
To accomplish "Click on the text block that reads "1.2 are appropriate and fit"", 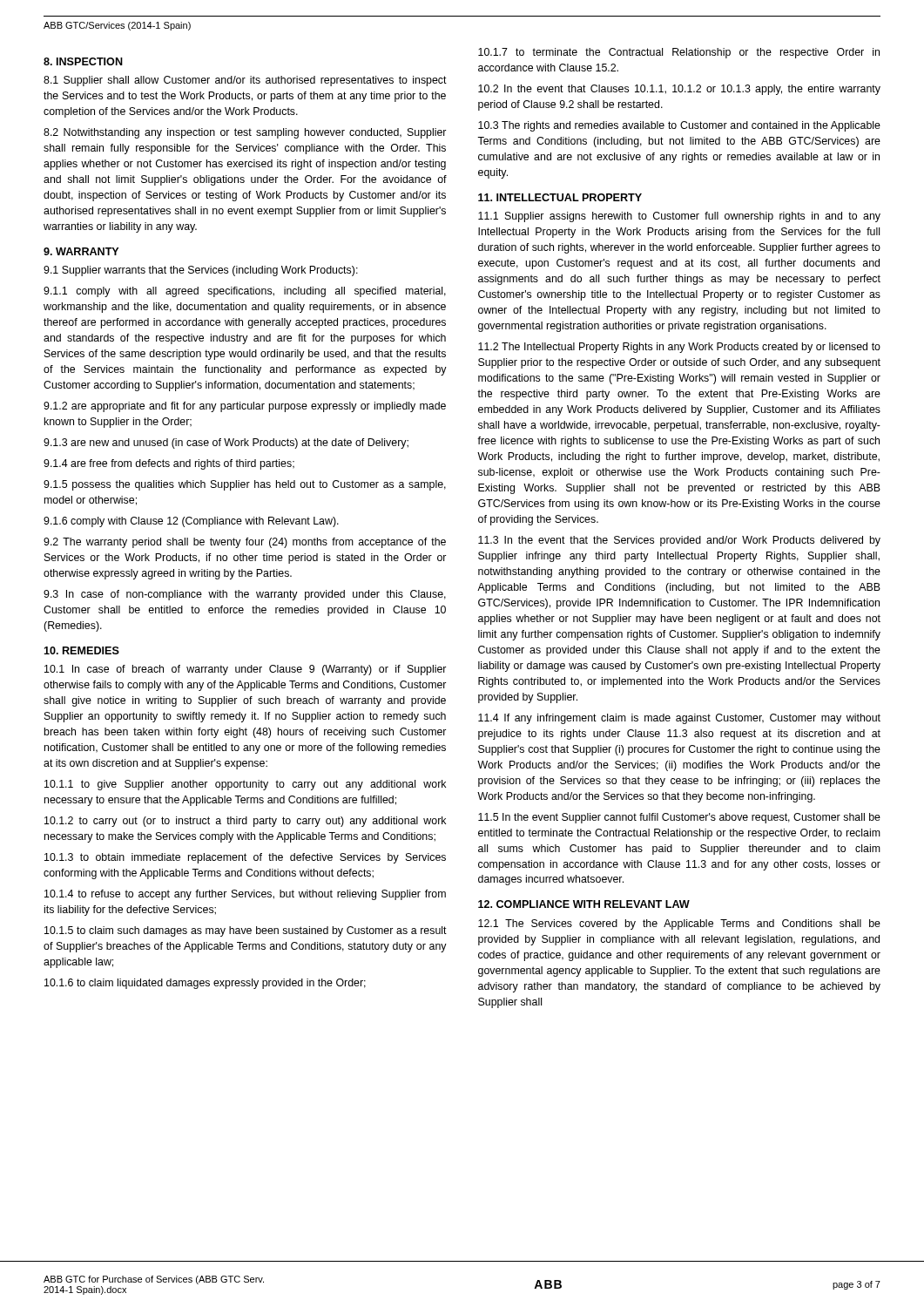I will point(245,414).
